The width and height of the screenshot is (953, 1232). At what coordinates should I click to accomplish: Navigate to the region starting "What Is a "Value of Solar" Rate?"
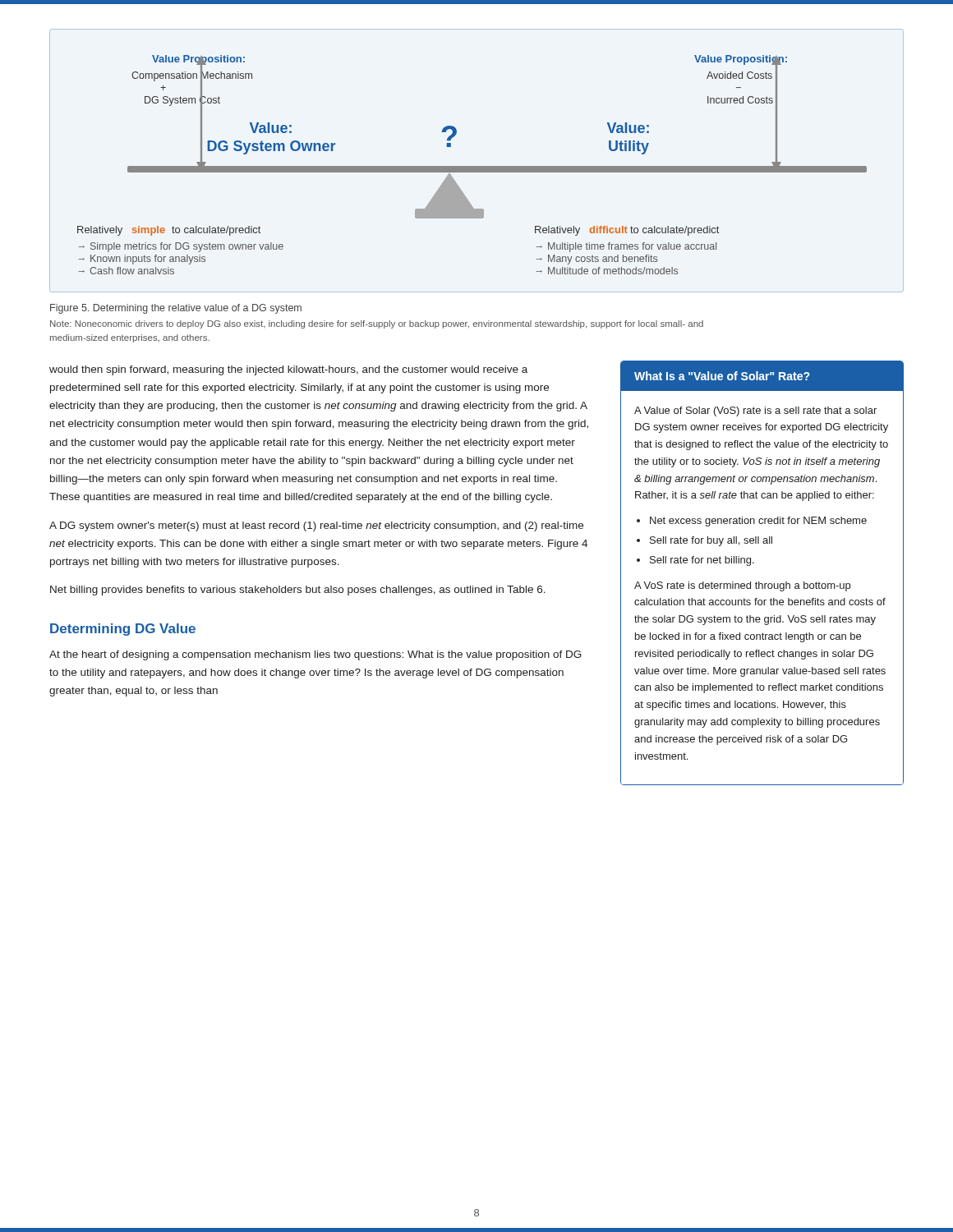(x=722, y=376)
